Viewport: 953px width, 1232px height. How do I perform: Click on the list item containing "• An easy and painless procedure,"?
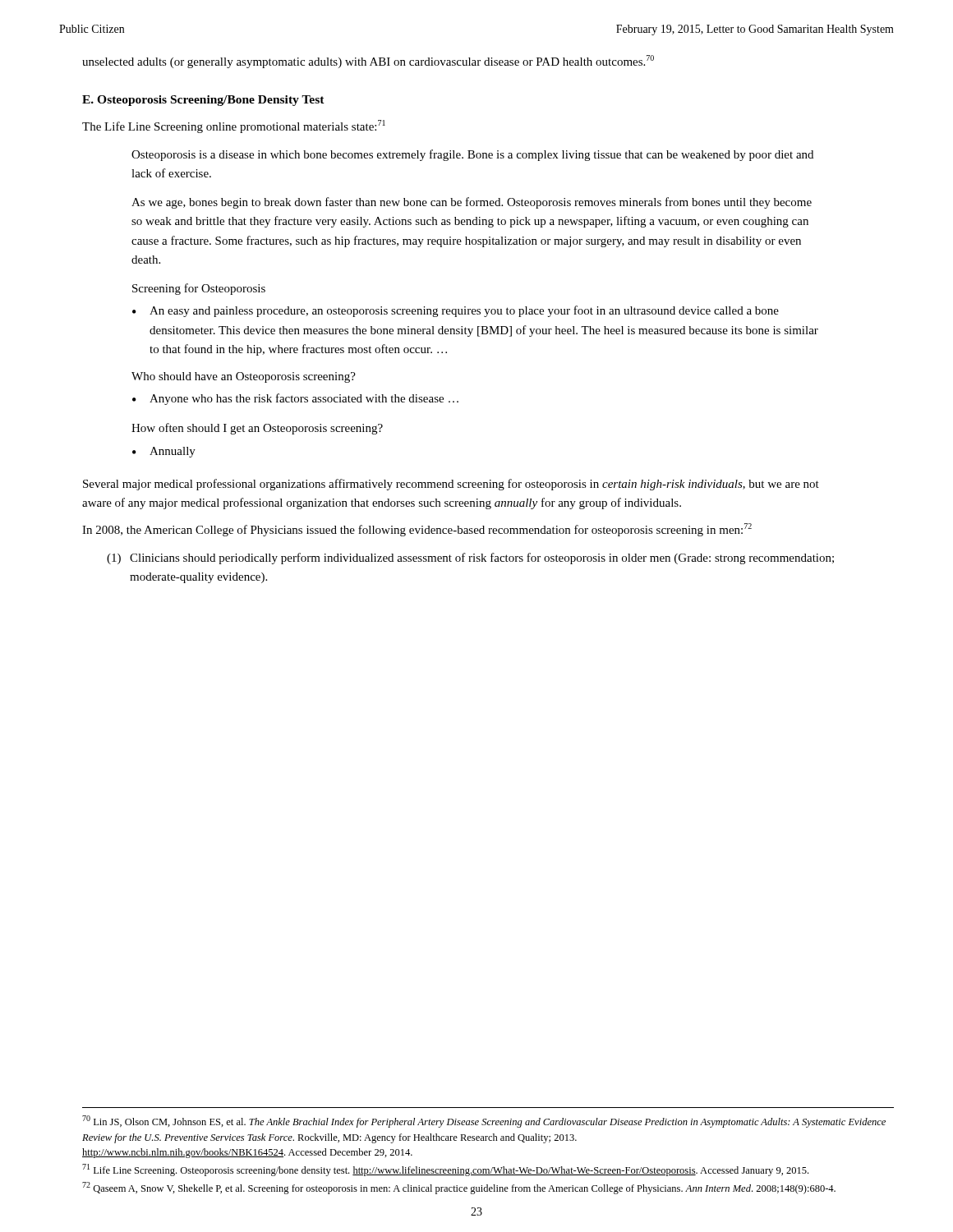pyautogui.click(x=476, y=330)
